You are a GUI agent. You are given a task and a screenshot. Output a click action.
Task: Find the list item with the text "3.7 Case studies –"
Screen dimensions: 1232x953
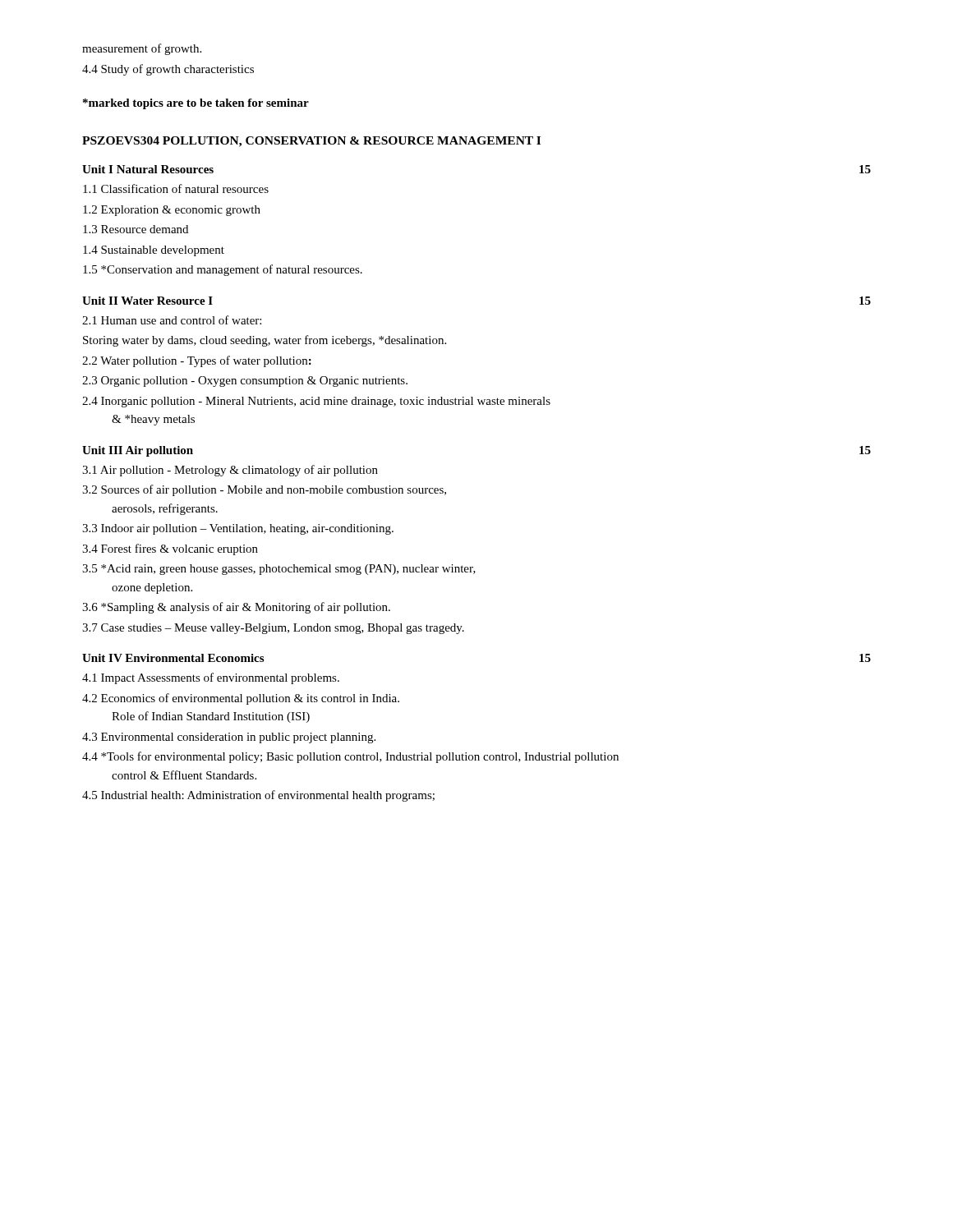[273, 627]
